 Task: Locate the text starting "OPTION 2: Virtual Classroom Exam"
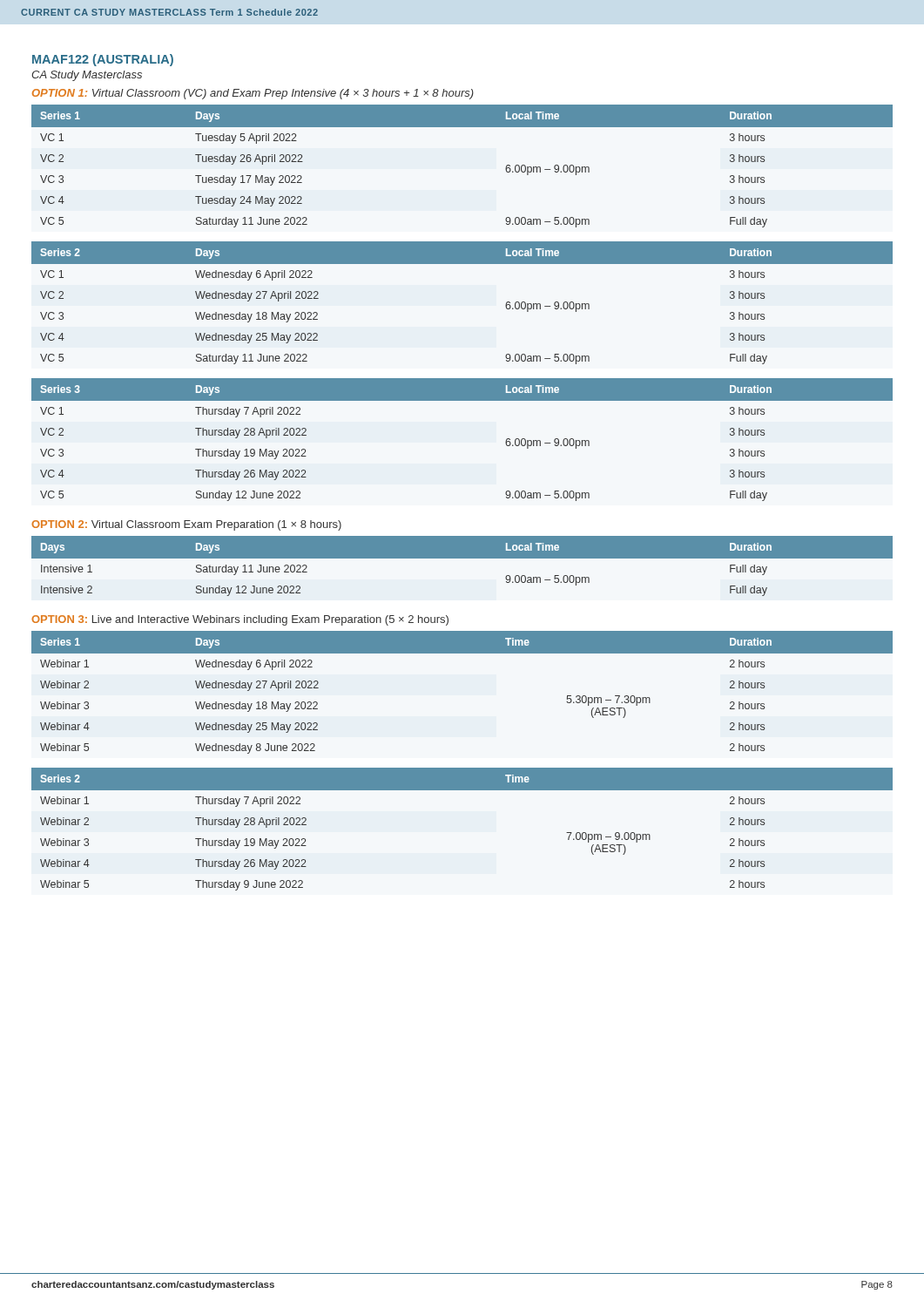click(x=187, y=524)
